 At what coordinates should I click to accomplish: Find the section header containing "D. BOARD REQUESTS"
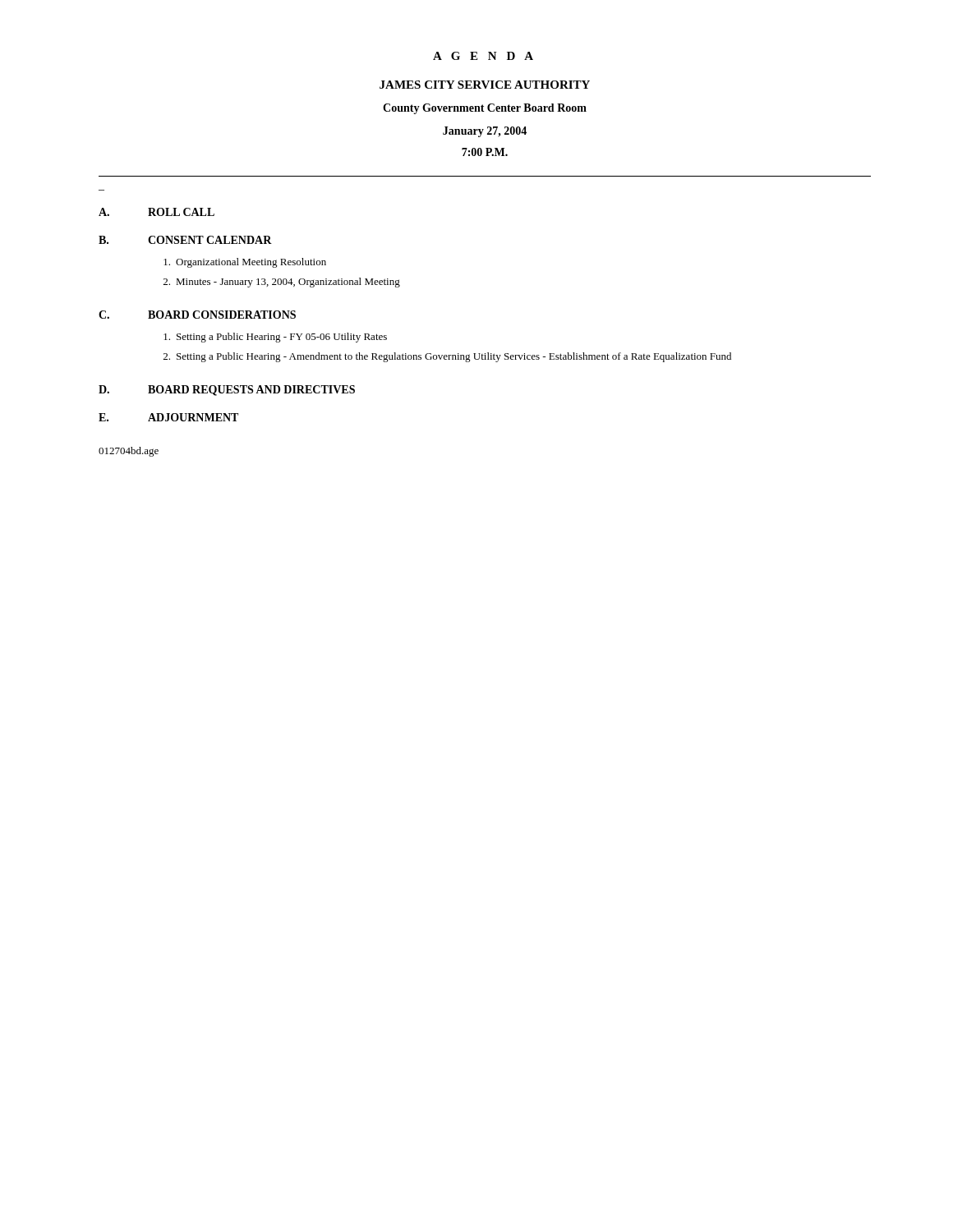point(227,391)
